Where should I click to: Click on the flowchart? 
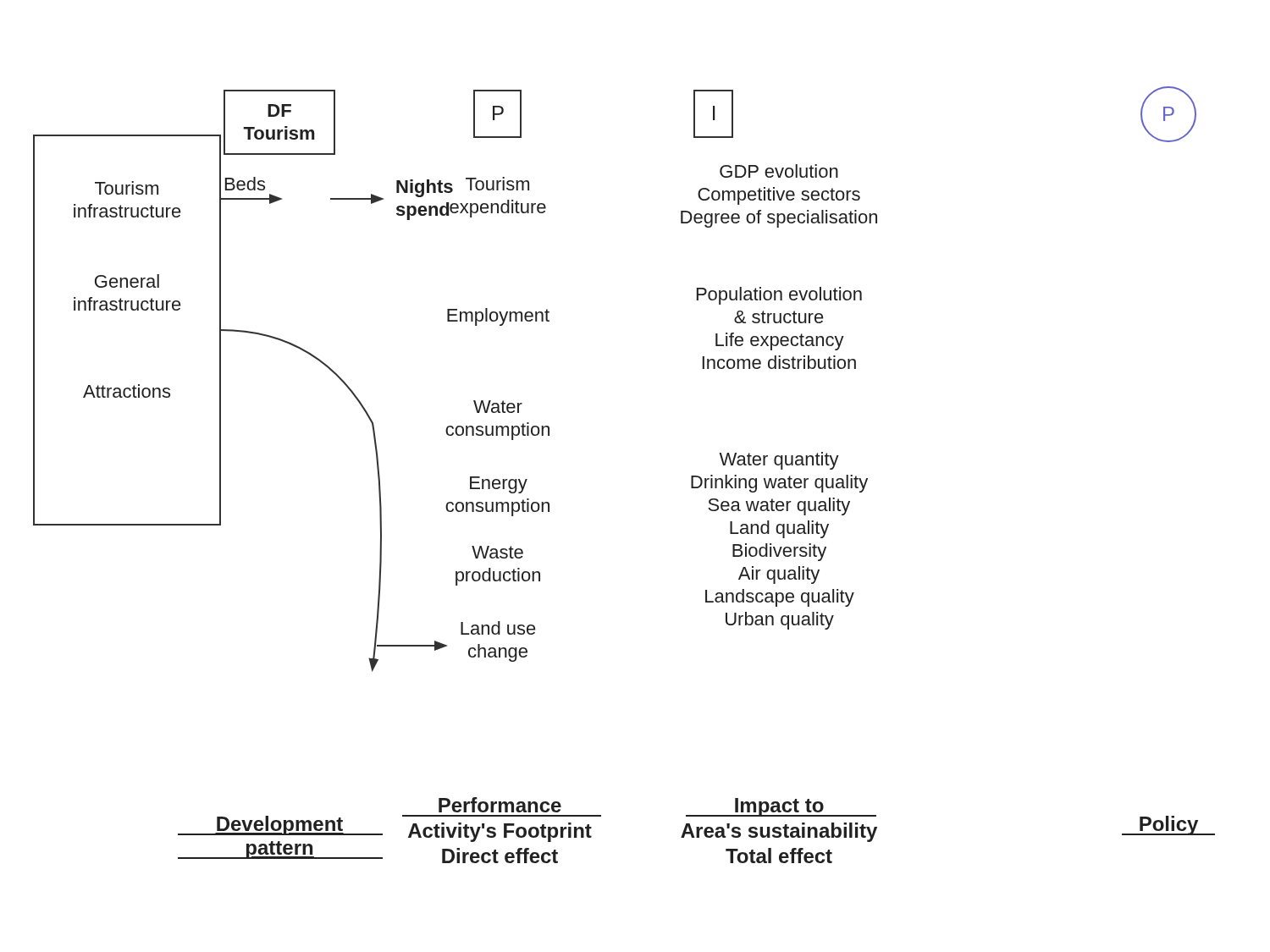pyautogui.click(x=635, y=476)
